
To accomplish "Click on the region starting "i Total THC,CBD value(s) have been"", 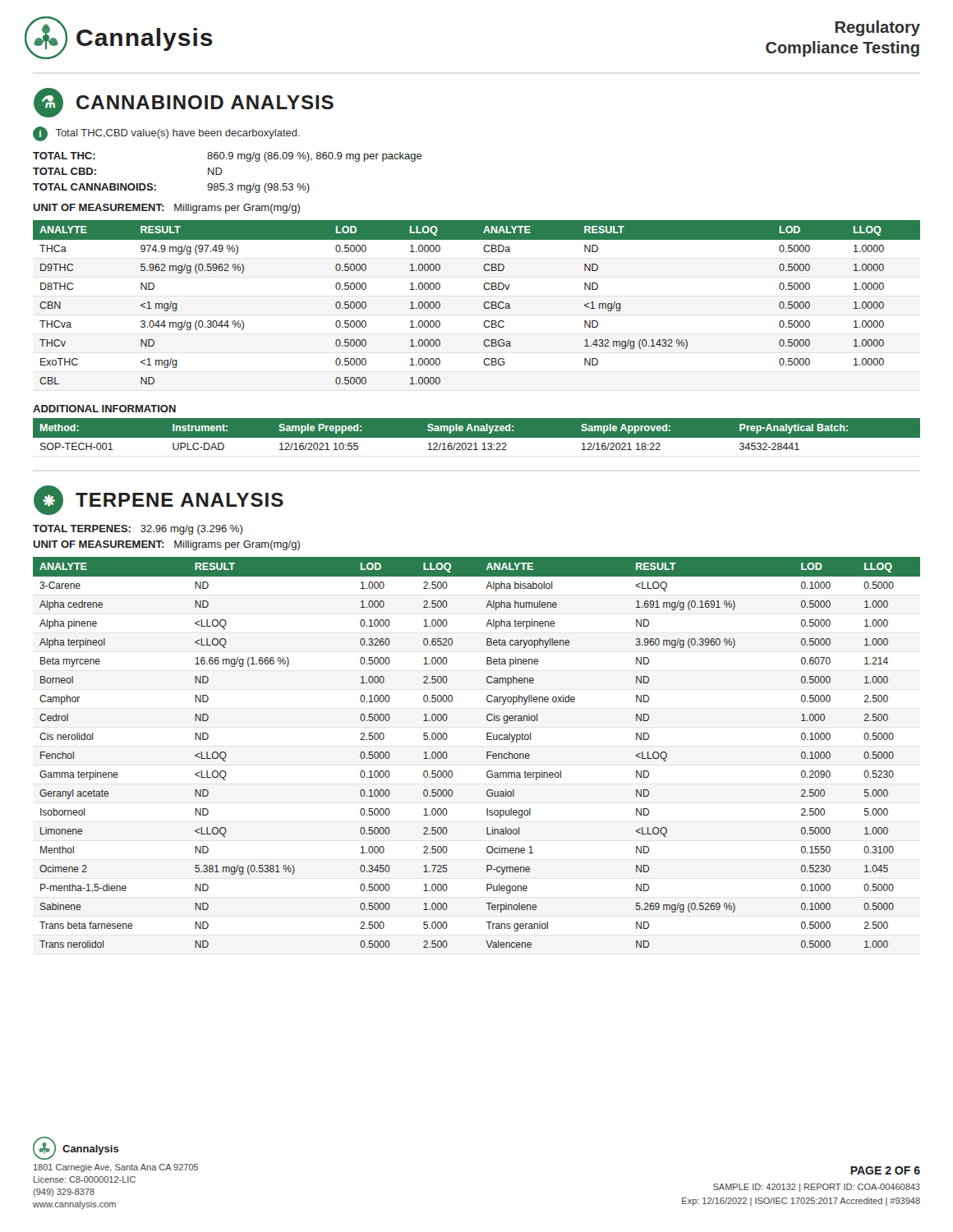I will pos(167,134).
